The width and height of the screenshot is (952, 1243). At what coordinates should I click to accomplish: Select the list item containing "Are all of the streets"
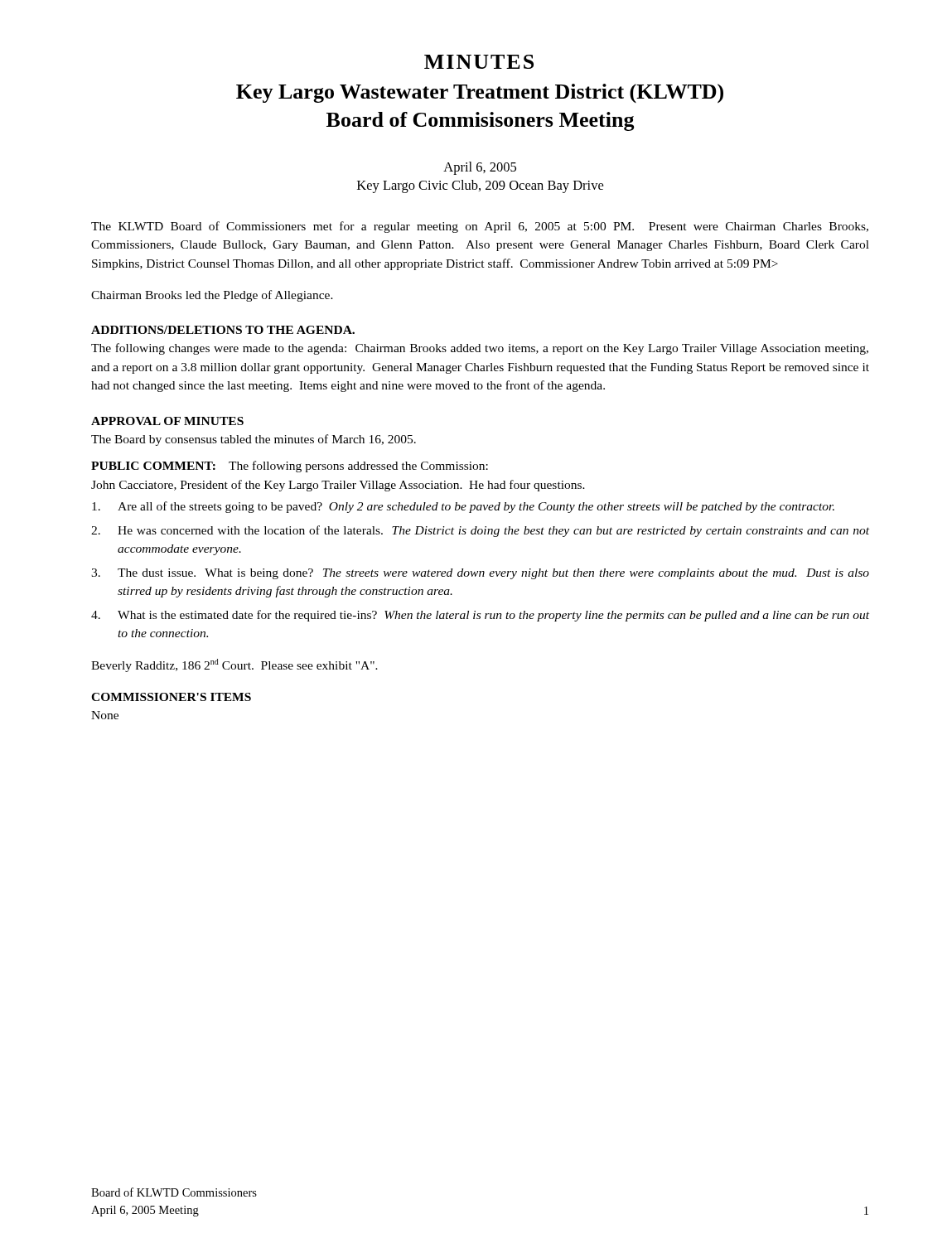463,507
